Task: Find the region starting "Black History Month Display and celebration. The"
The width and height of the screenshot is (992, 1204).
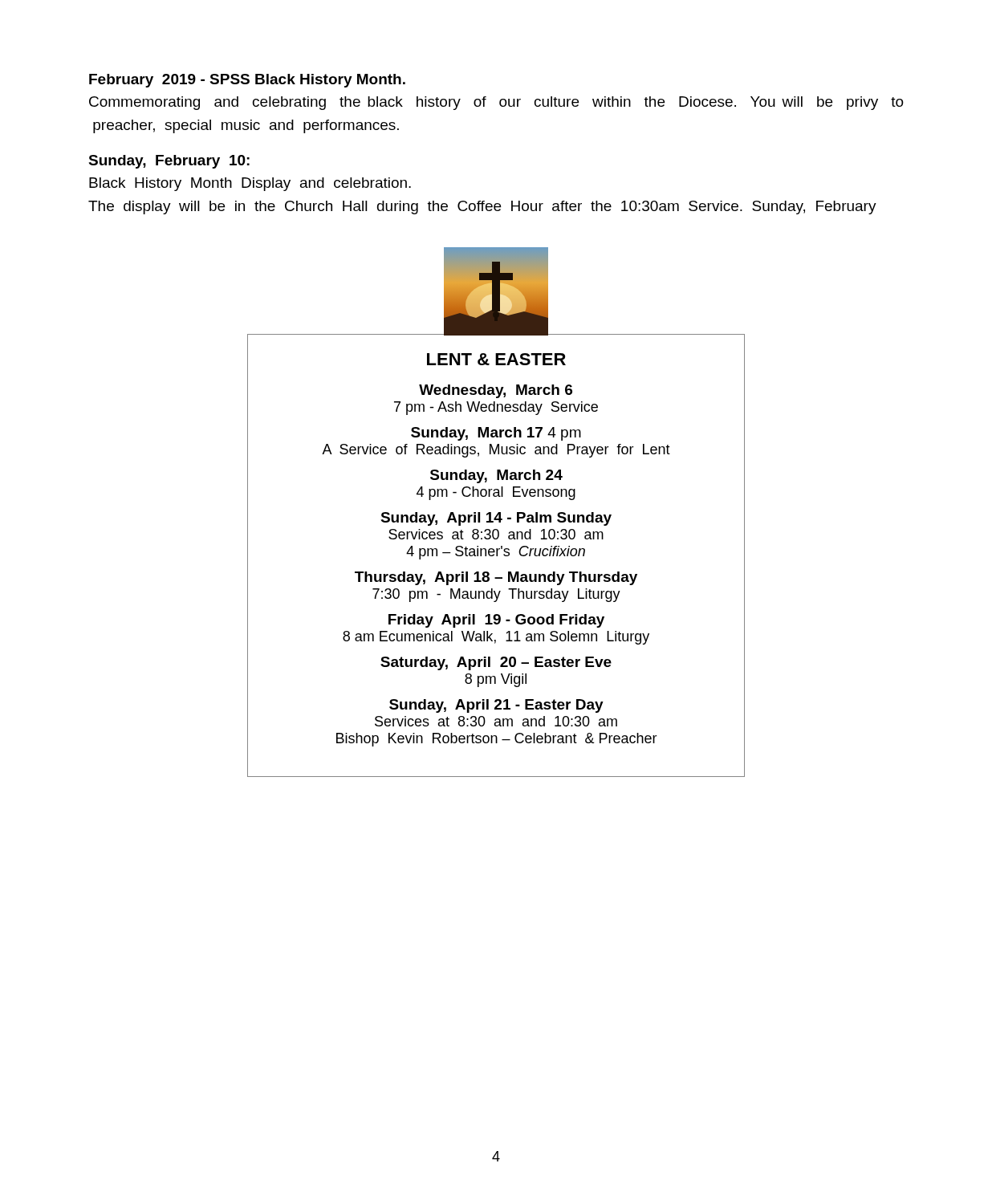Action: pyautogui.click(x=482, y=194)
